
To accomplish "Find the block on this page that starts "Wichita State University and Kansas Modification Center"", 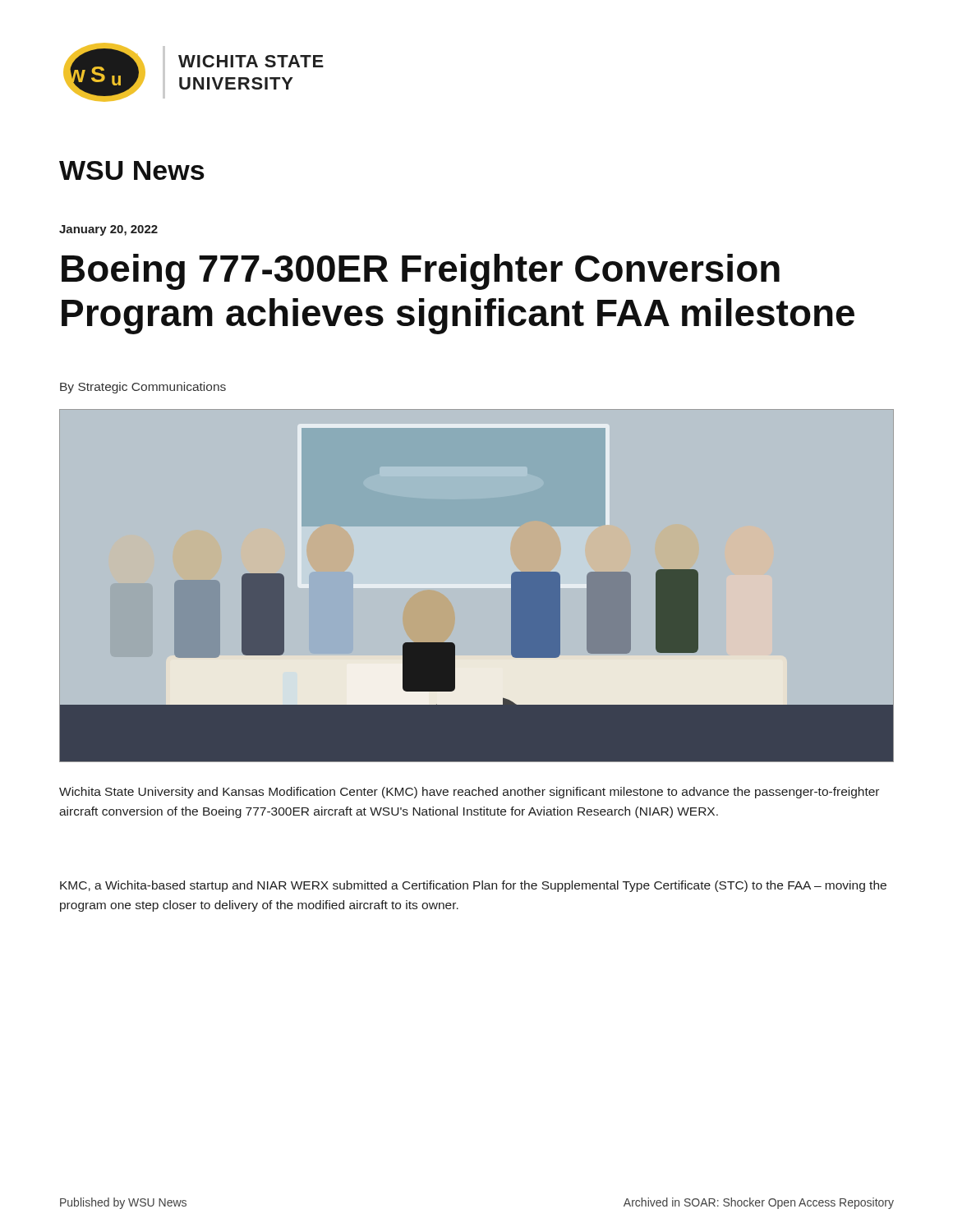I will point(476,802).
